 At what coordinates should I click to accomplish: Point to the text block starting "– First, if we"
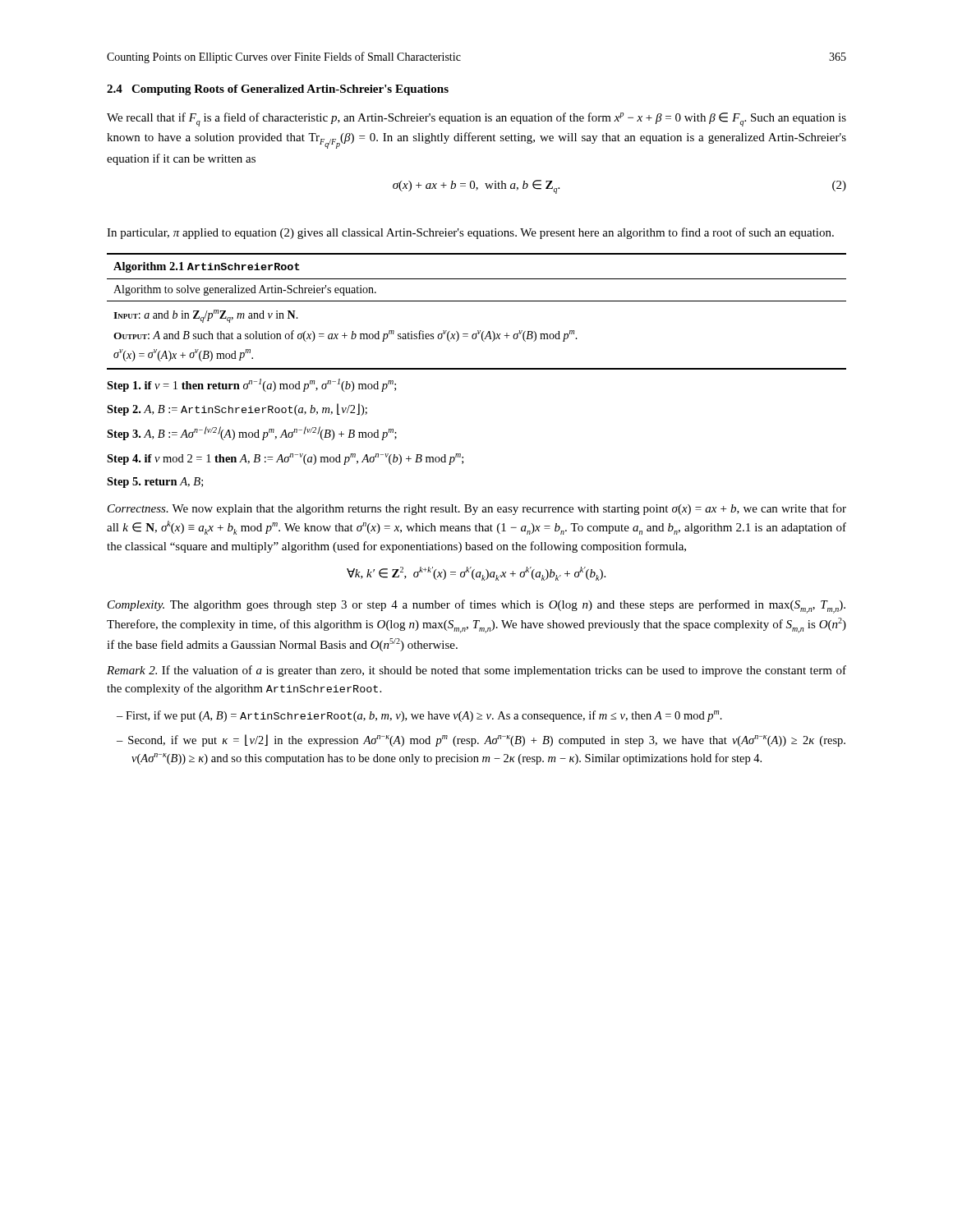(x=420, y=715)
